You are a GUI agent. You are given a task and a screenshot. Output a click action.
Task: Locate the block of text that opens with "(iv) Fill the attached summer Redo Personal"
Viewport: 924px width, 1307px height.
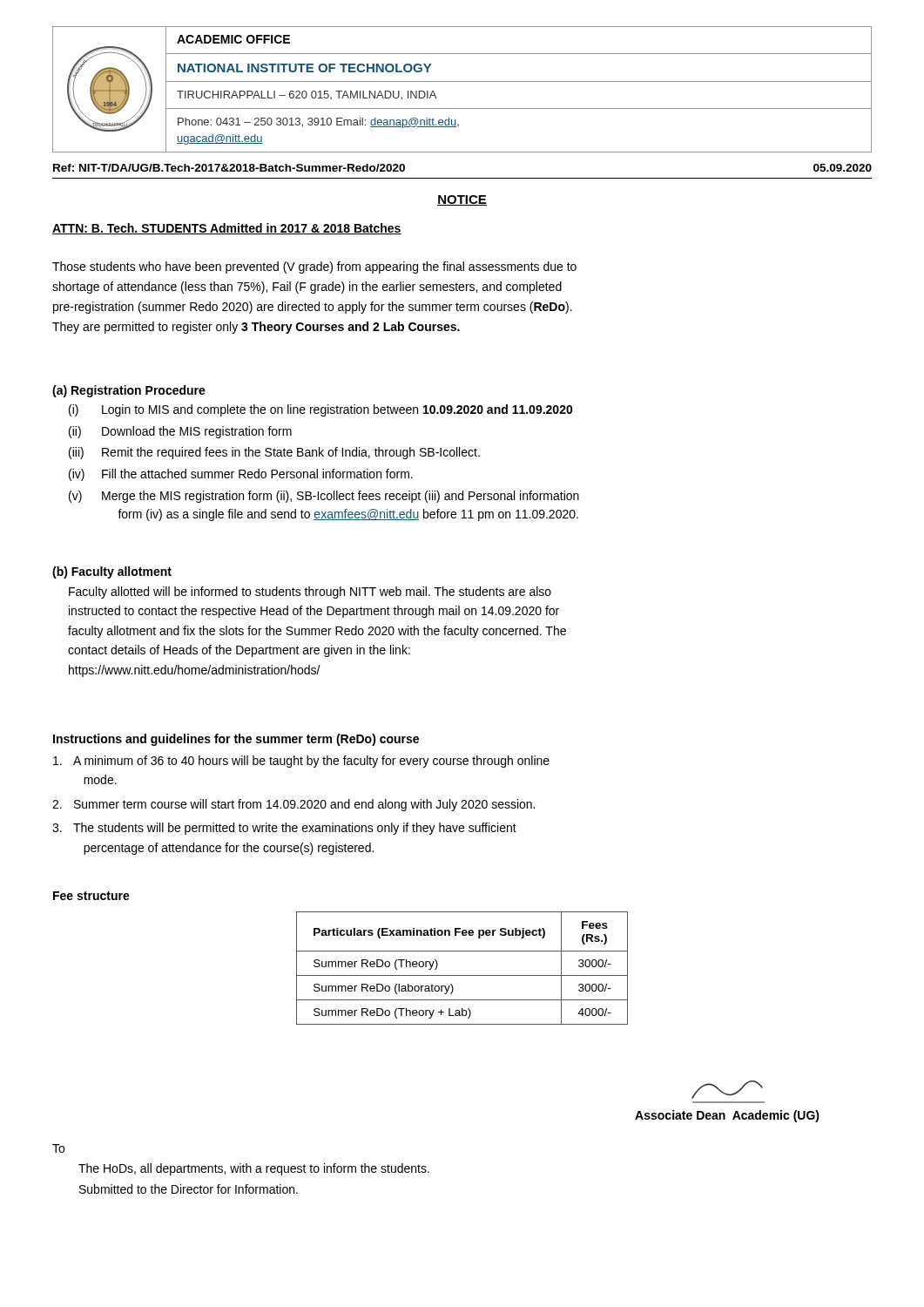(241, 475)
